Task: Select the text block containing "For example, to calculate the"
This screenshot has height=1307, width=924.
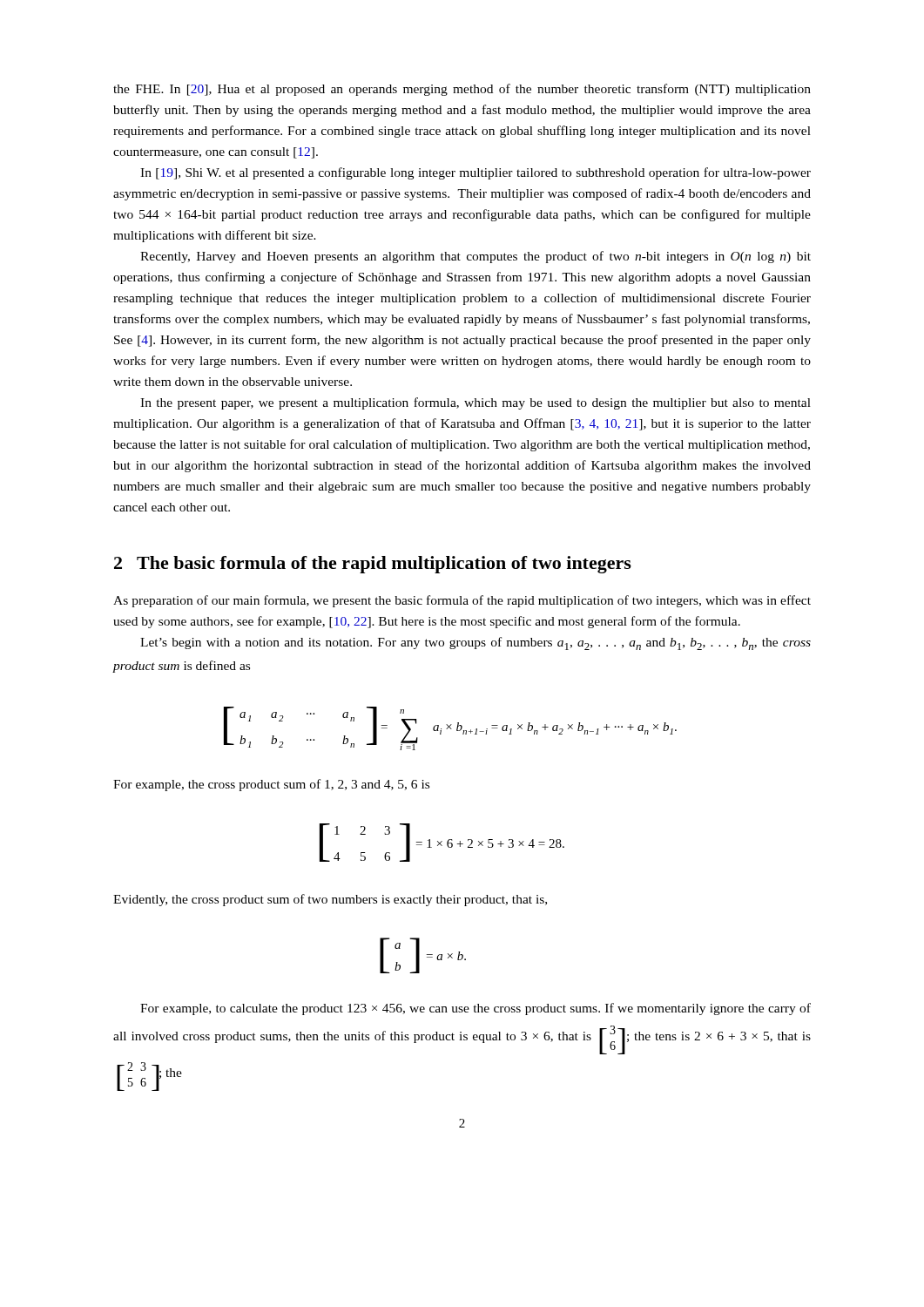Action: click(x=462, y=1045)
